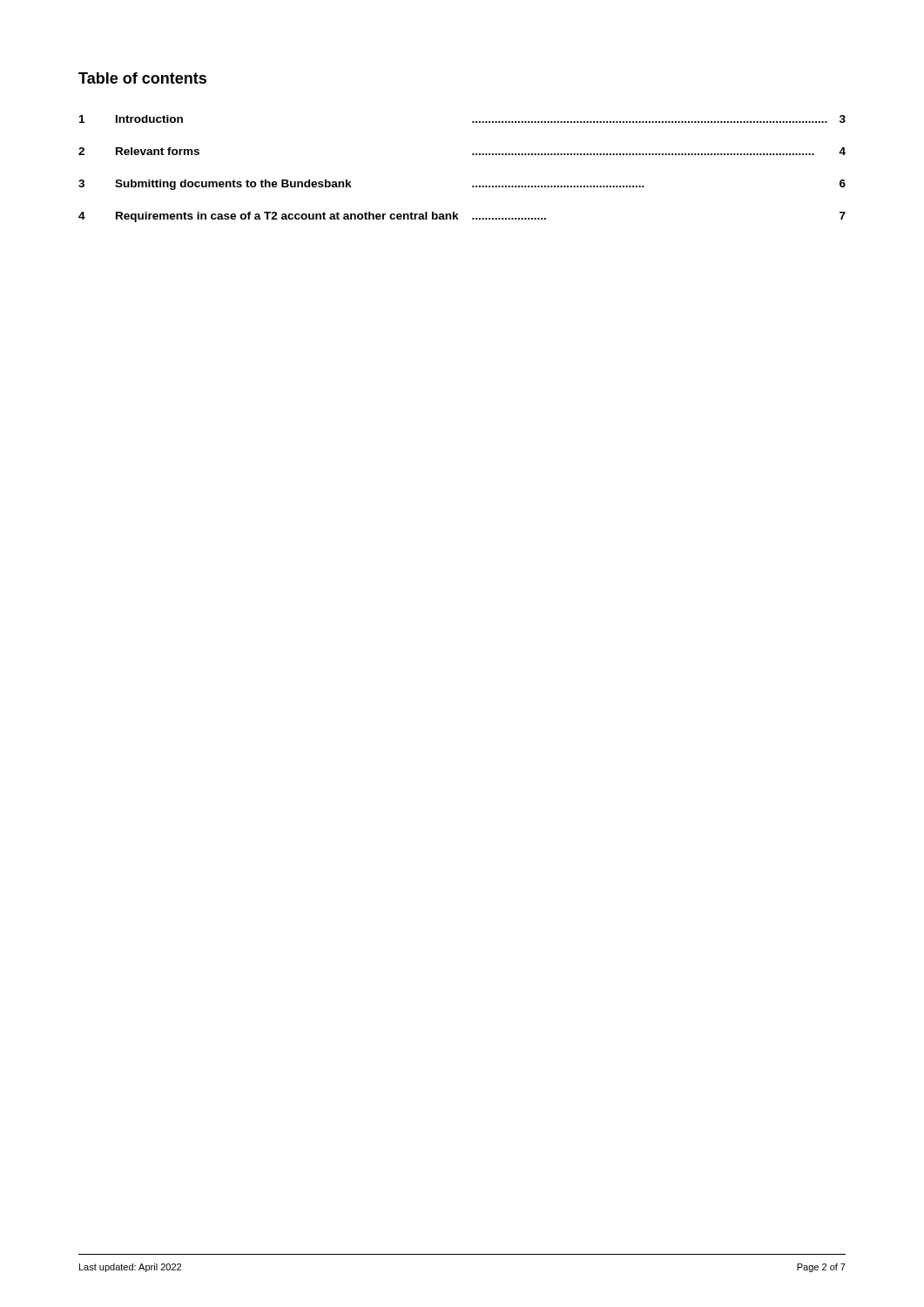Click on the element starting "3 Submitting documents"
Screen dimensions: 1307x924
[x=462, y=183]
